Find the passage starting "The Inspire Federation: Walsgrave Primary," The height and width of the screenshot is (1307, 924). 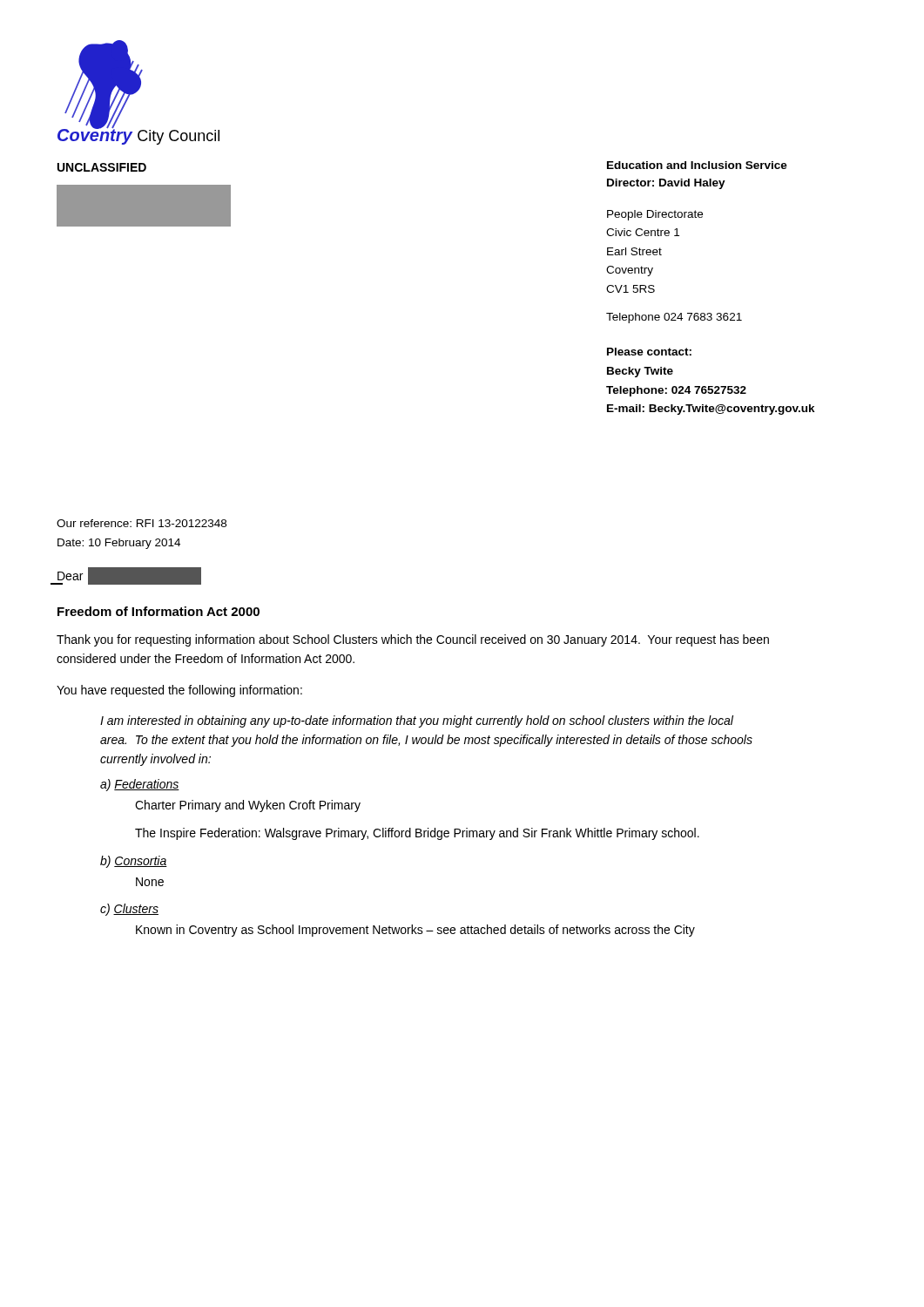click(417, 833)
